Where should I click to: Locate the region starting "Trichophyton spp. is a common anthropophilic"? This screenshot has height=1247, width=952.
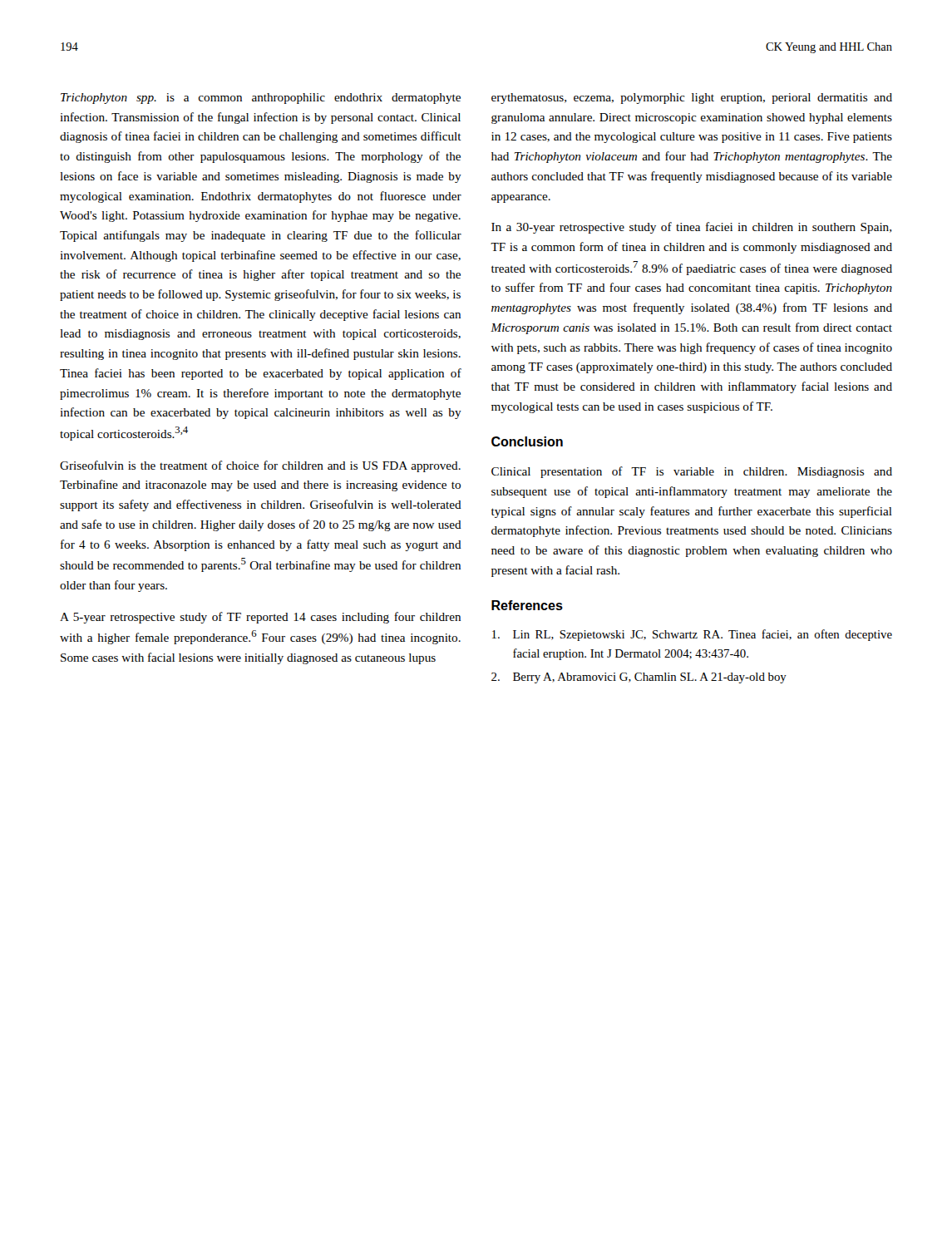point(260,265)
